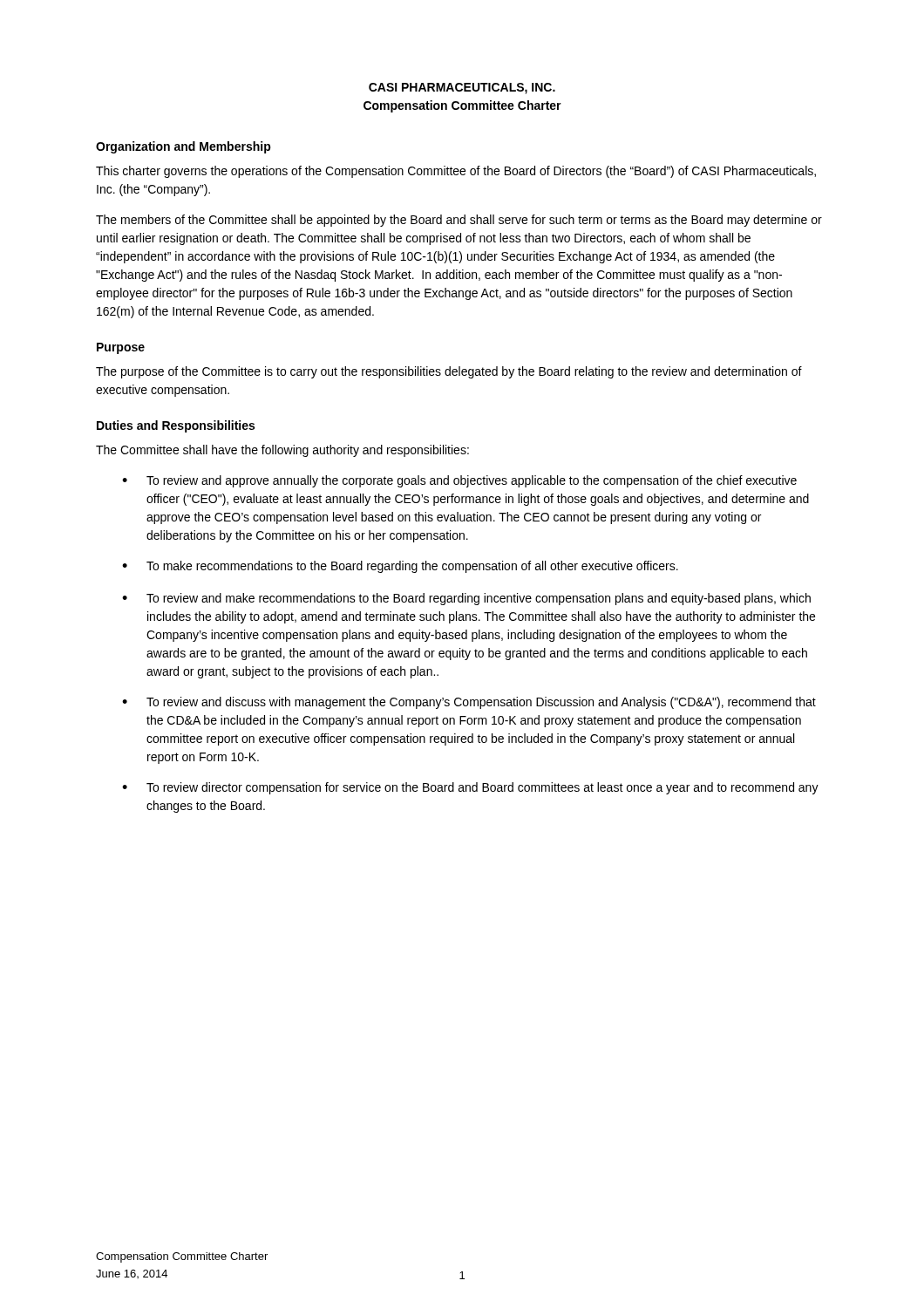
Task: Click where it says "Organization and Membership"
Action: click(x=183, y=146)
